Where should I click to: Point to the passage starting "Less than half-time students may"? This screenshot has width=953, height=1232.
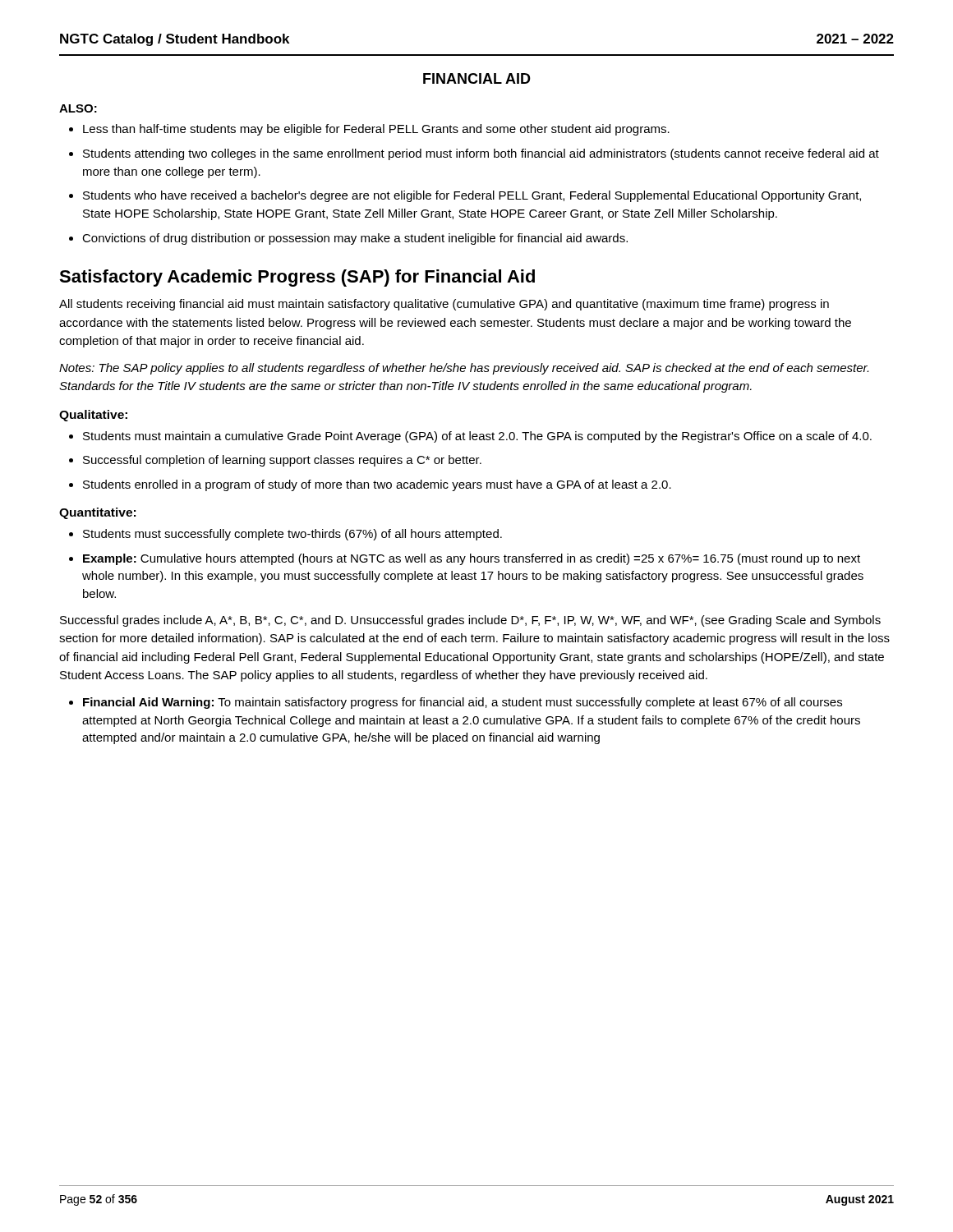[x=376, y=129]
